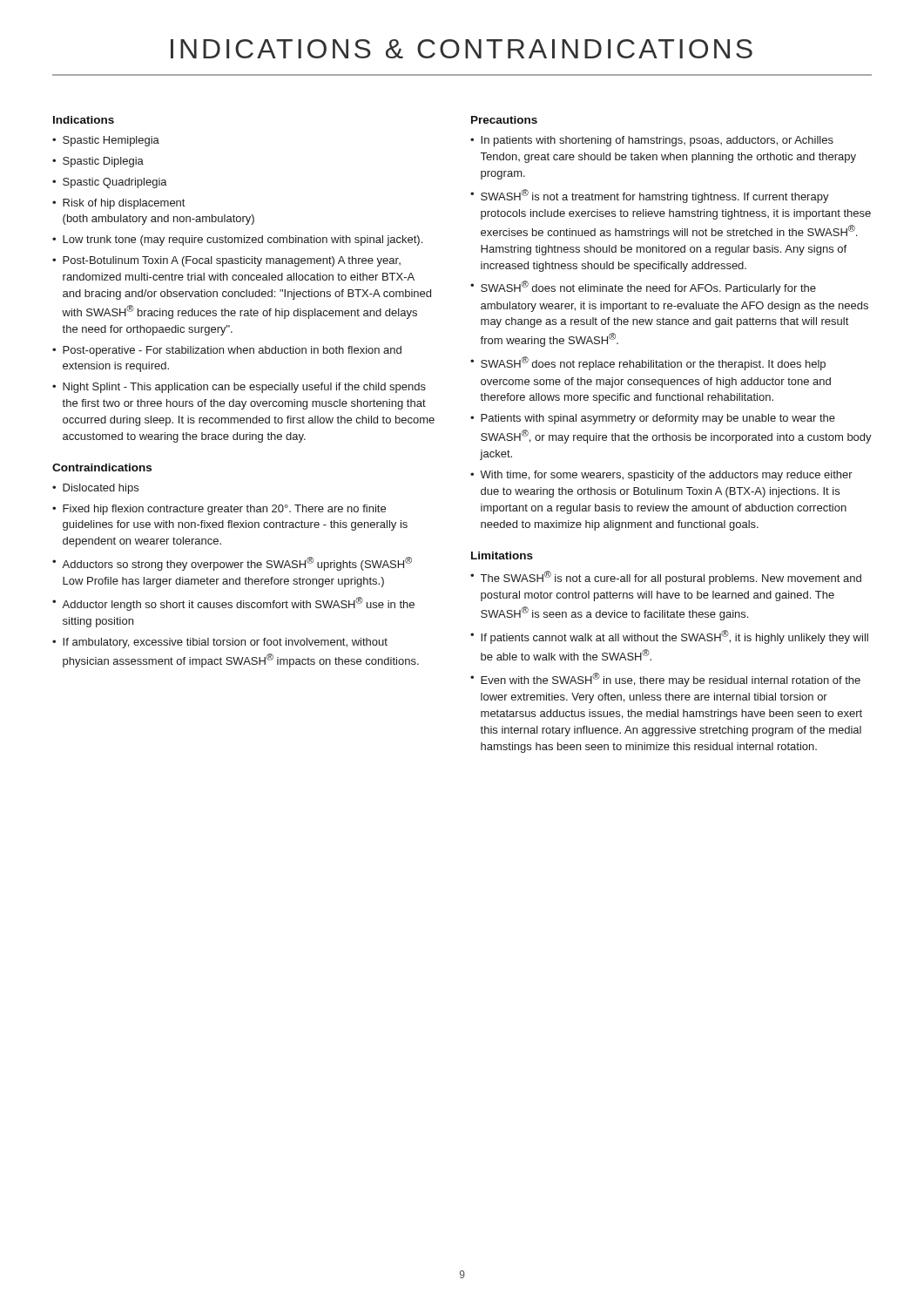
Task: Locate the list item containing "The SWASH® is not a cure-all for all"
Action: pos(676,595)
